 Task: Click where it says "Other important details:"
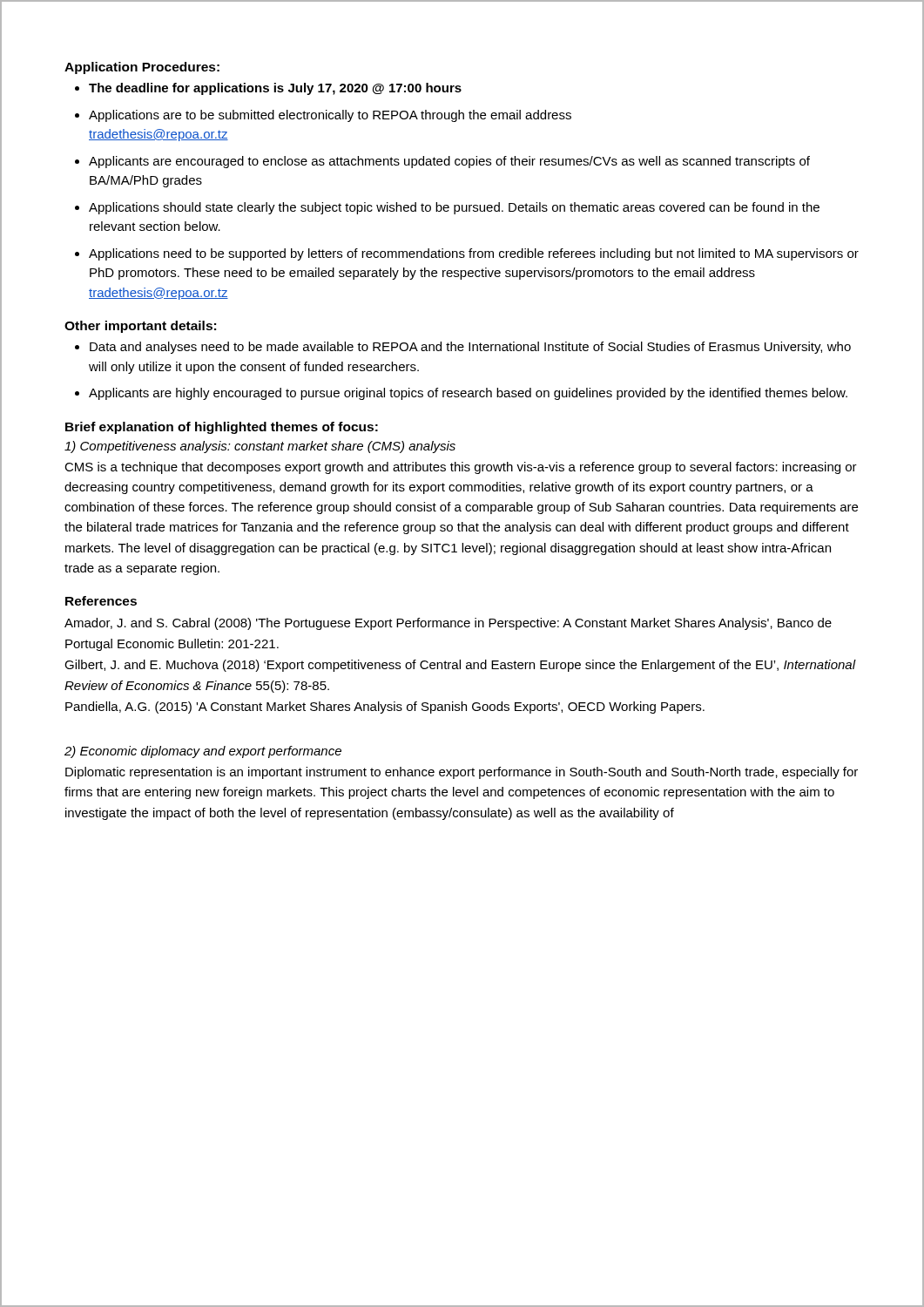[141, 325]
